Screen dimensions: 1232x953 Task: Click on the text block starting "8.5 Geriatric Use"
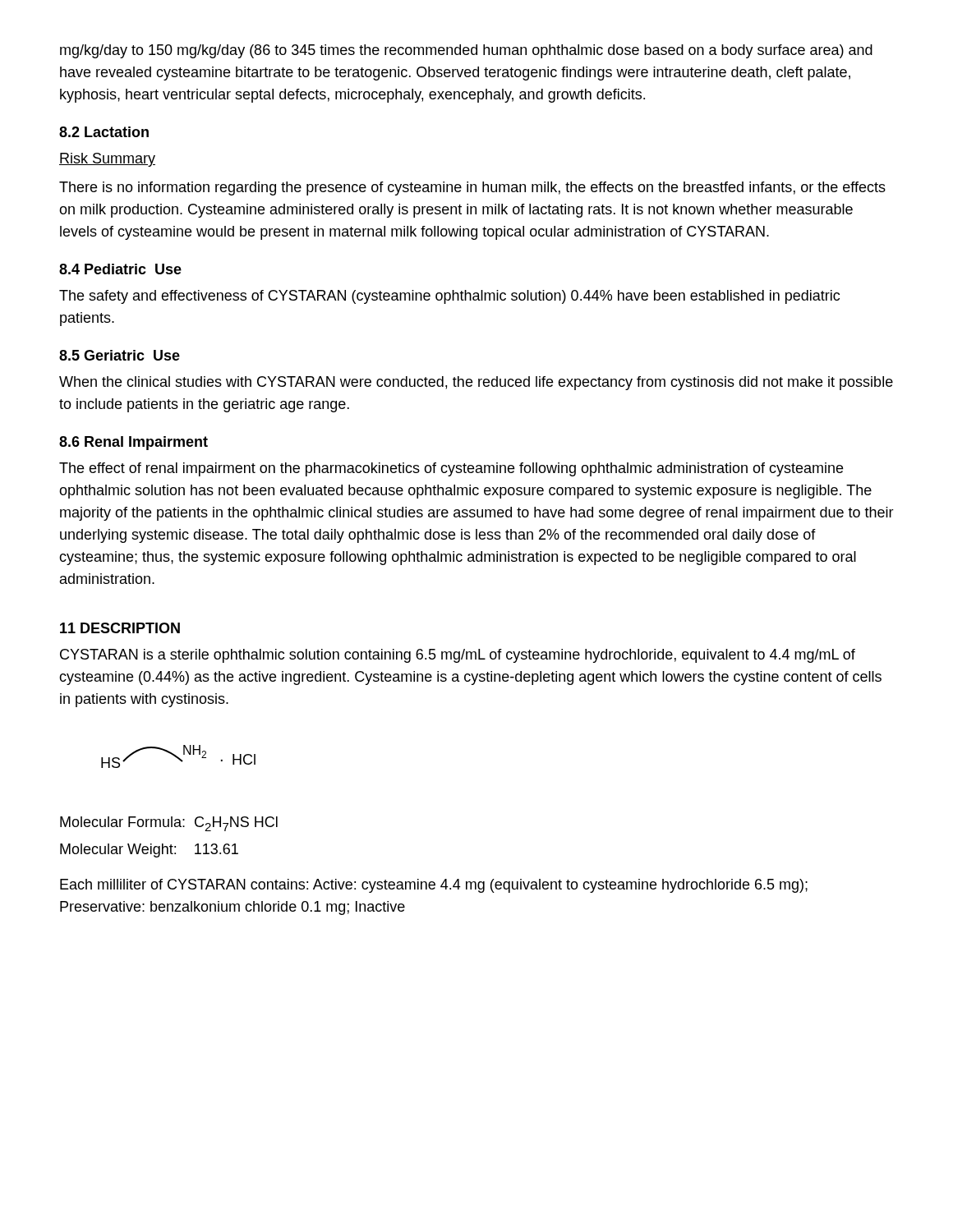coord(120,356)
